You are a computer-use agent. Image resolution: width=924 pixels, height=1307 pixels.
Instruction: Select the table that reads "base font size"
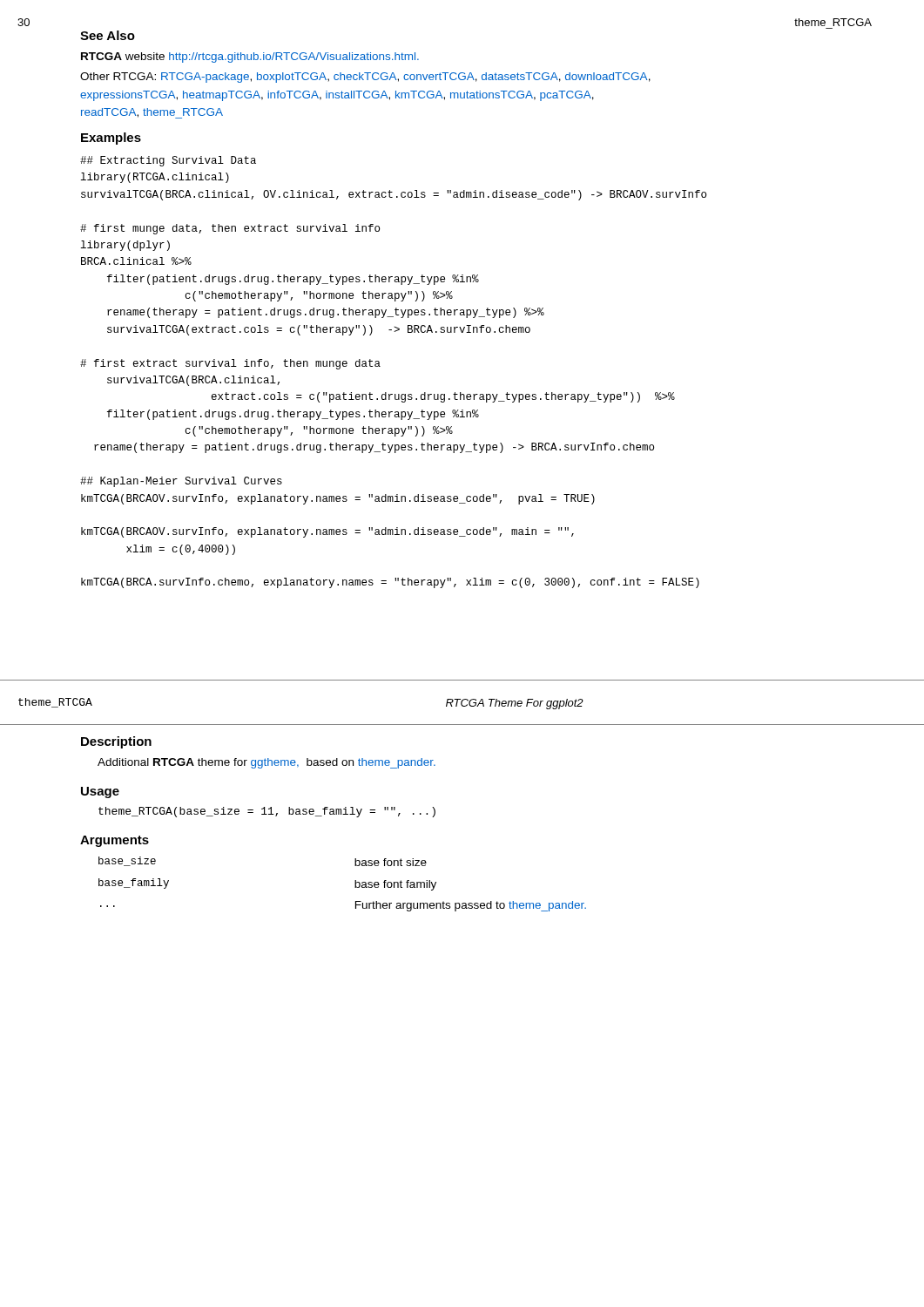(472, 884)
